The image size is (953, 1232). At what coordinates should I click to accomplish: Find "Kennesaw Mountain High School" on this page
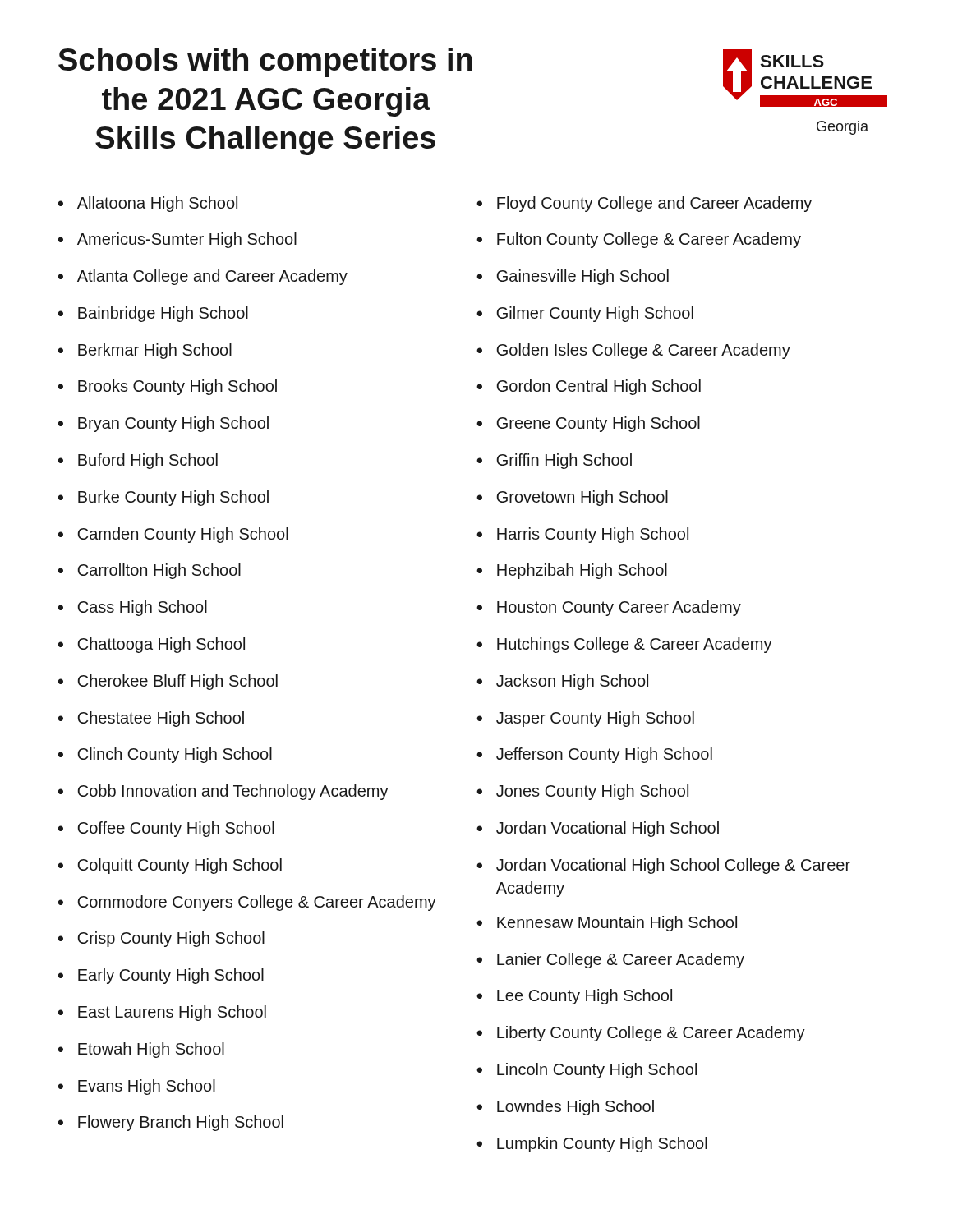point(617,922)
